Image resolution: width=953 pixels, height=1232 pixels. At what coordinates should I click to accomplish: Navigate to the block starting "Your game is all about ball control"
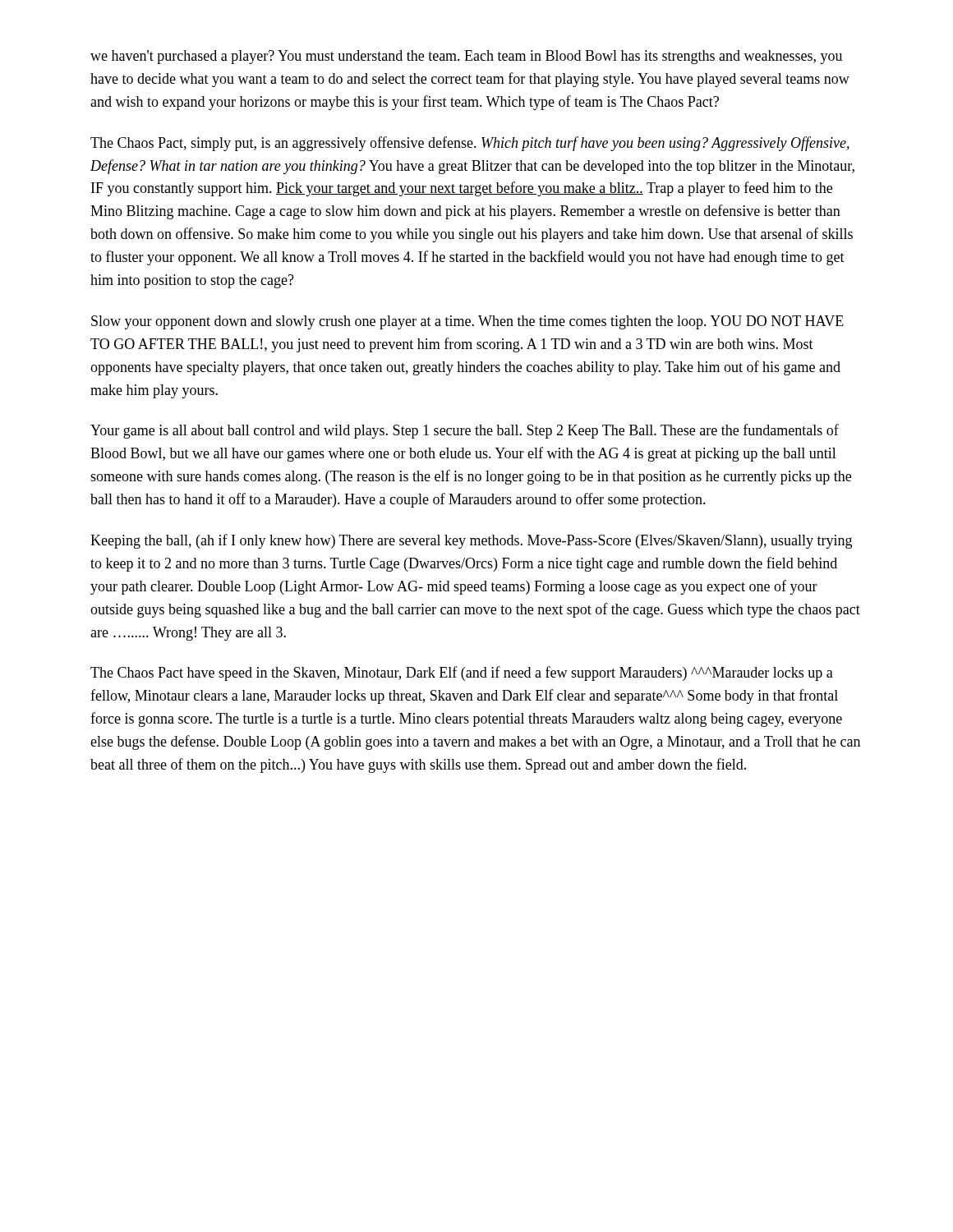pyautogui.click(x=471, y=465)
